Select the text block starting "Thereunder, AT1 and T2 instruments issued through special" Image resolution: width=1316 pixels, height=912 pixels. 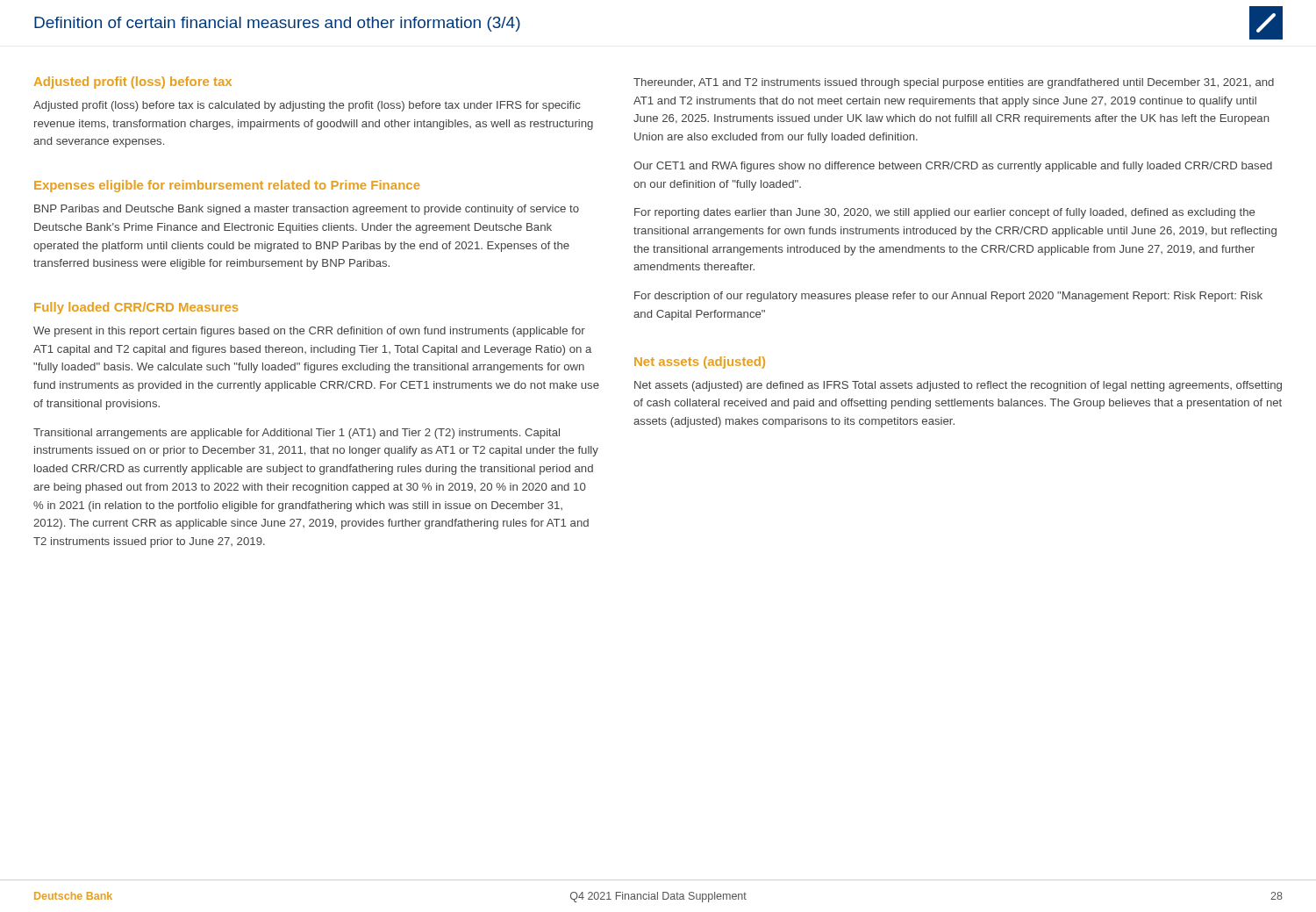tap(954, 109)
